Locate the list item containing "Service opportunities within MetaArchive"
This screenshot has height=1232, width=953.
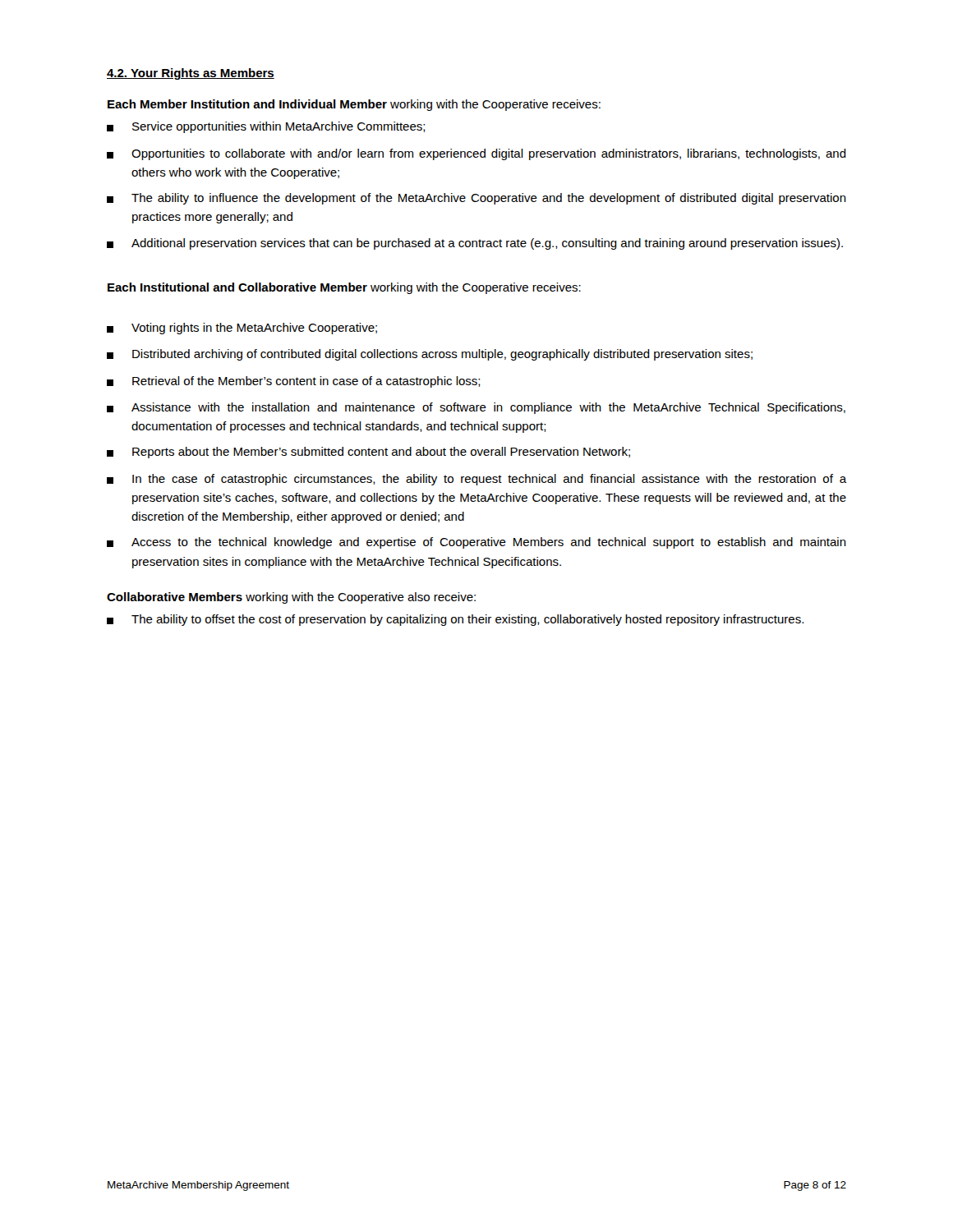[x=266, y=127]
